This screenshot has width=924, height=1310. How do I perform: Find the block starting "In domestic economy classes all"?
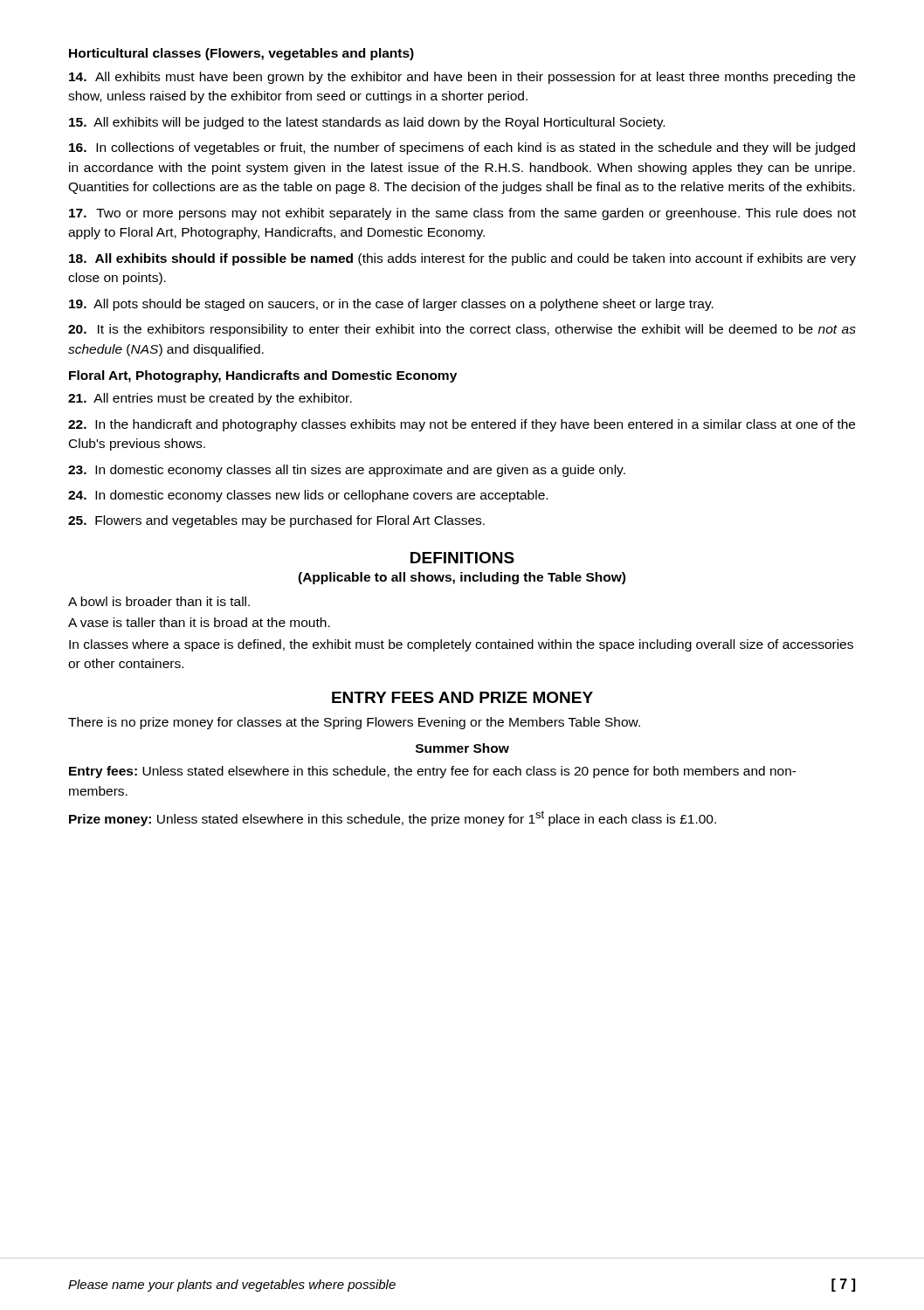tap(462, 470)
